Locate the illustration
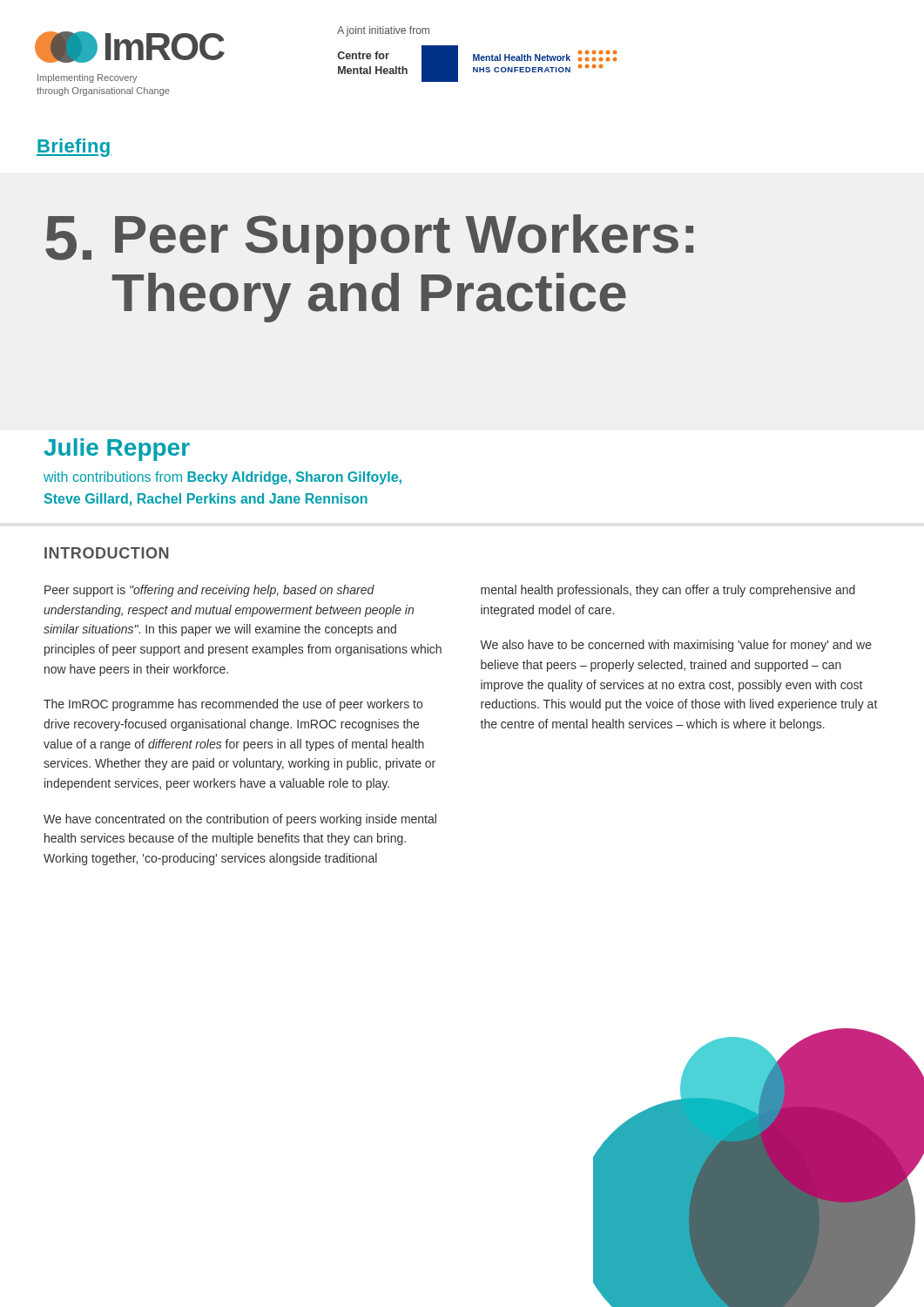924x1307 pixels. pyautogui.click(x=759, y=1141)
